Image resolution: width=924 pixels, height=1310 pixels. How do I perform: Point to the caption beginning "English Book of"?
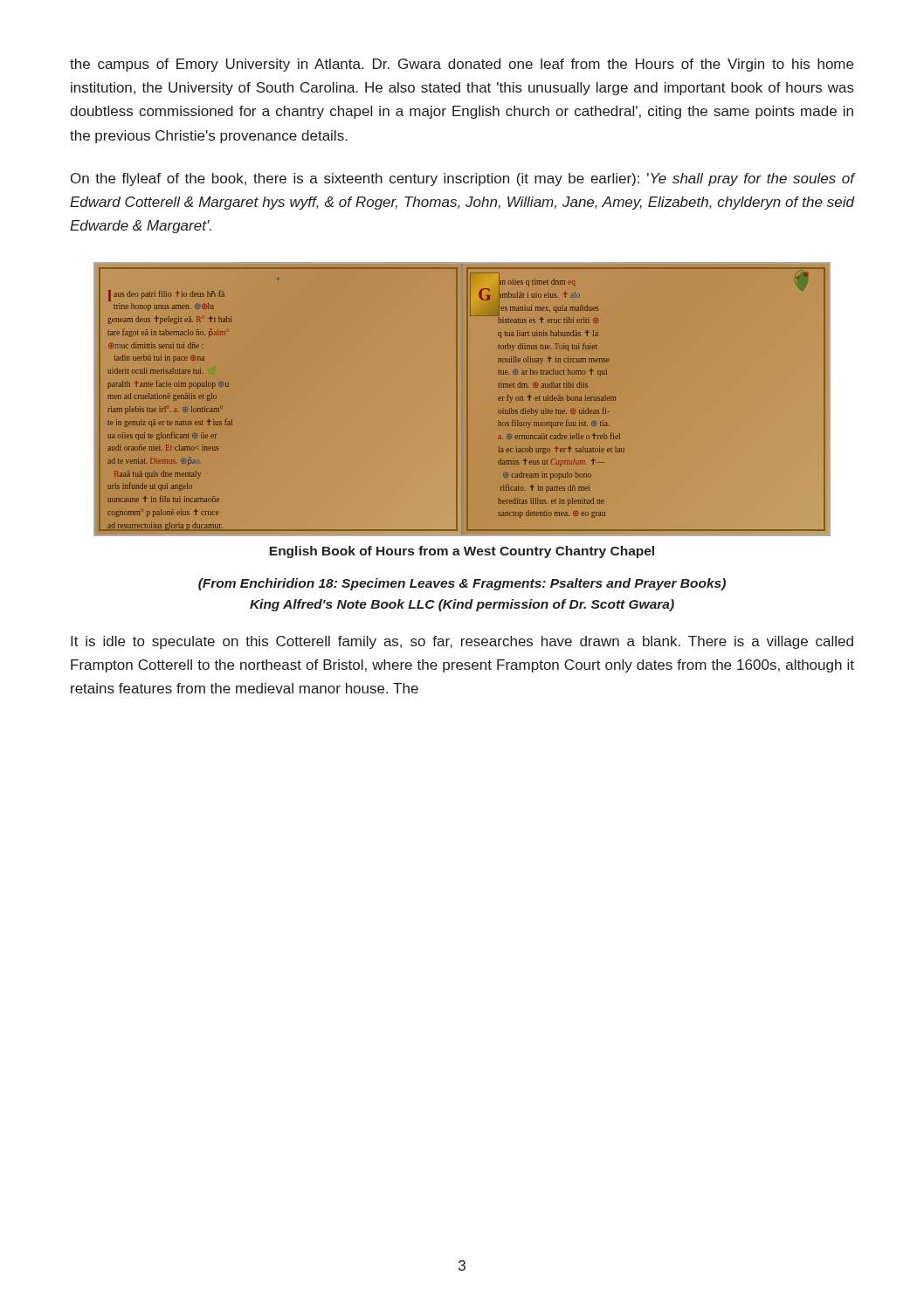point(462,551)
